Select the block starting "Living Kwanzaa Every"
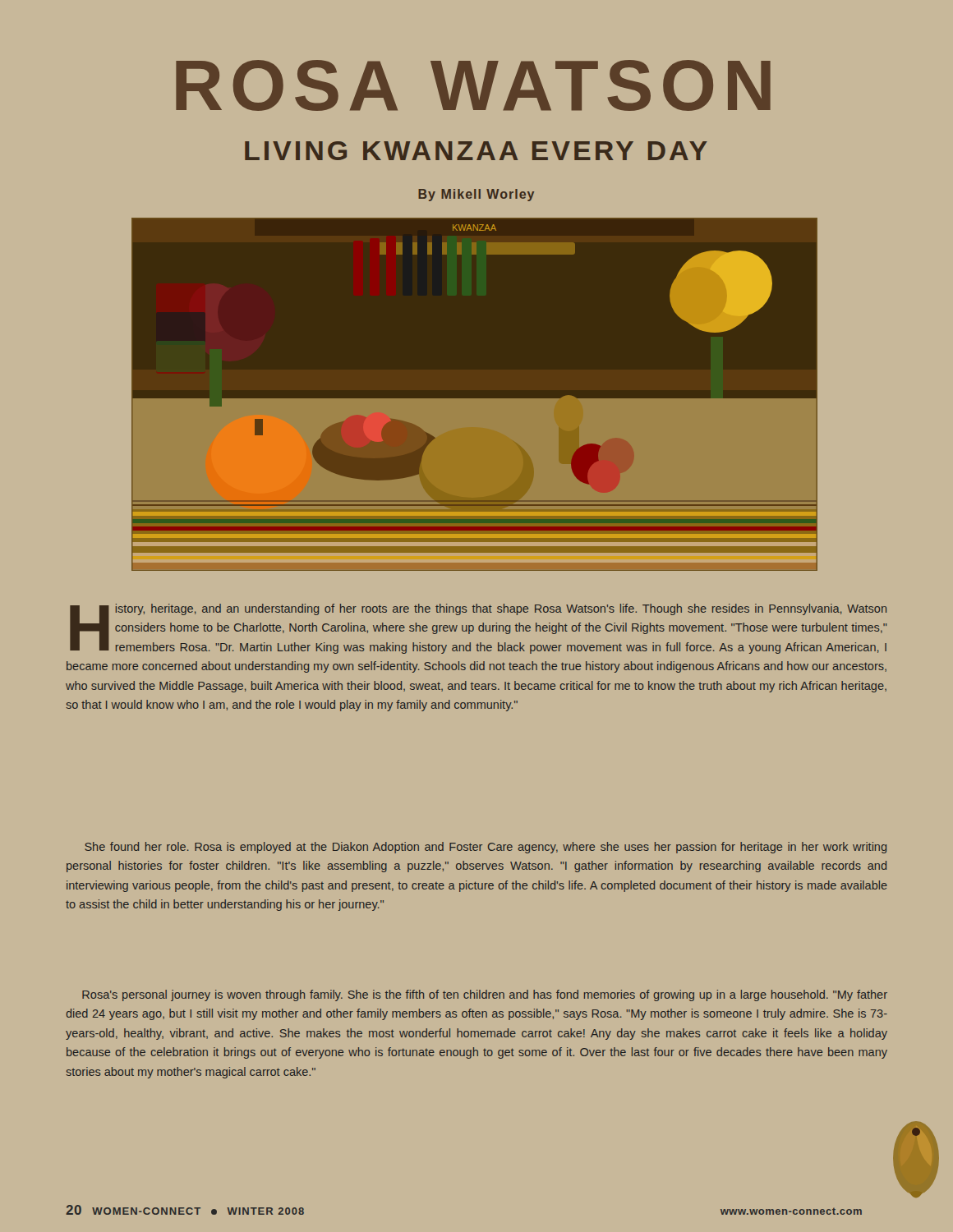Viewport: 953px width, 1232px height. click(x=476, y=151)
